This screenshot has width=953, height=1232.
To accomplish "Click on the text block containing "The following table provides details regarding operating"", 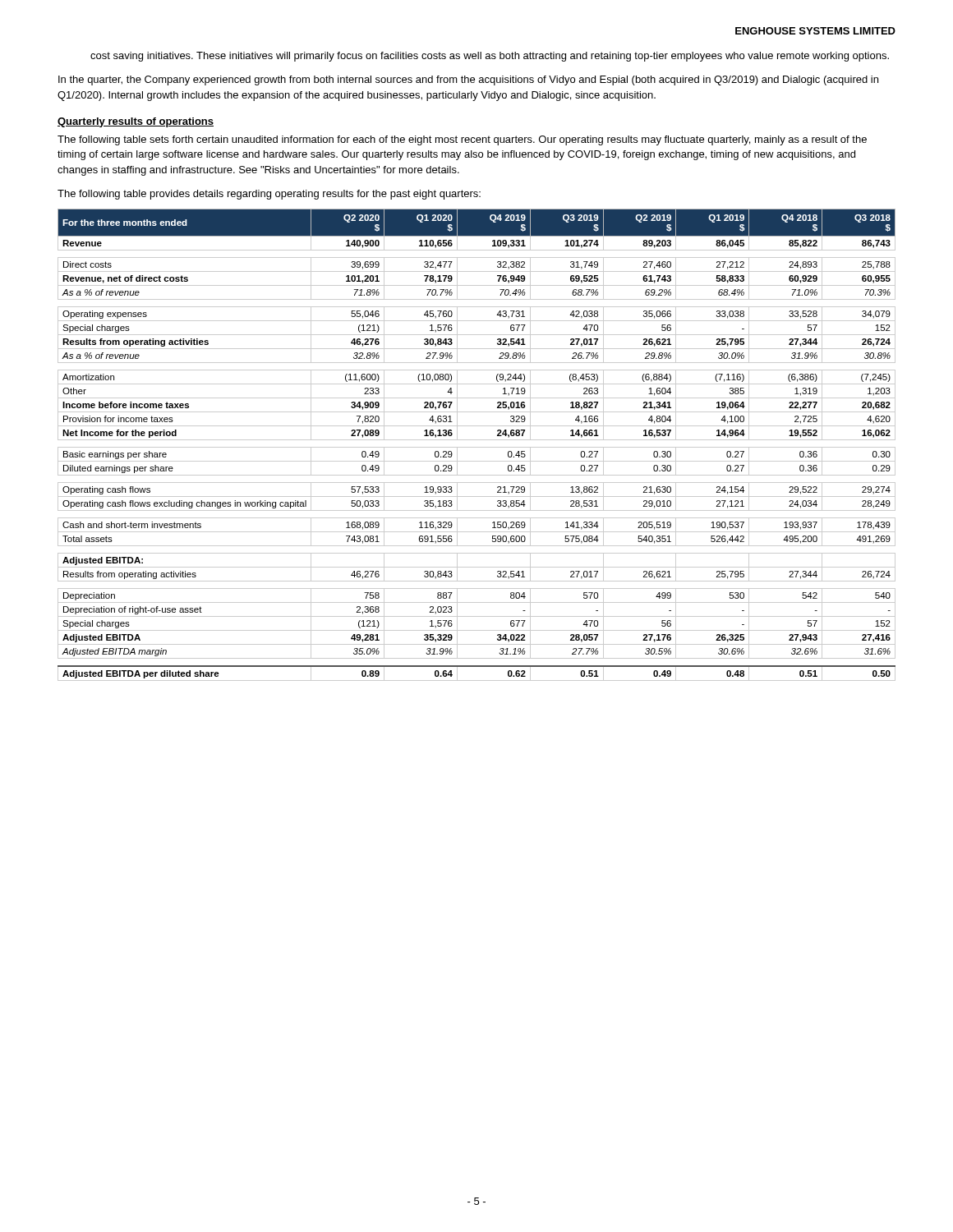I will [269, 193].
